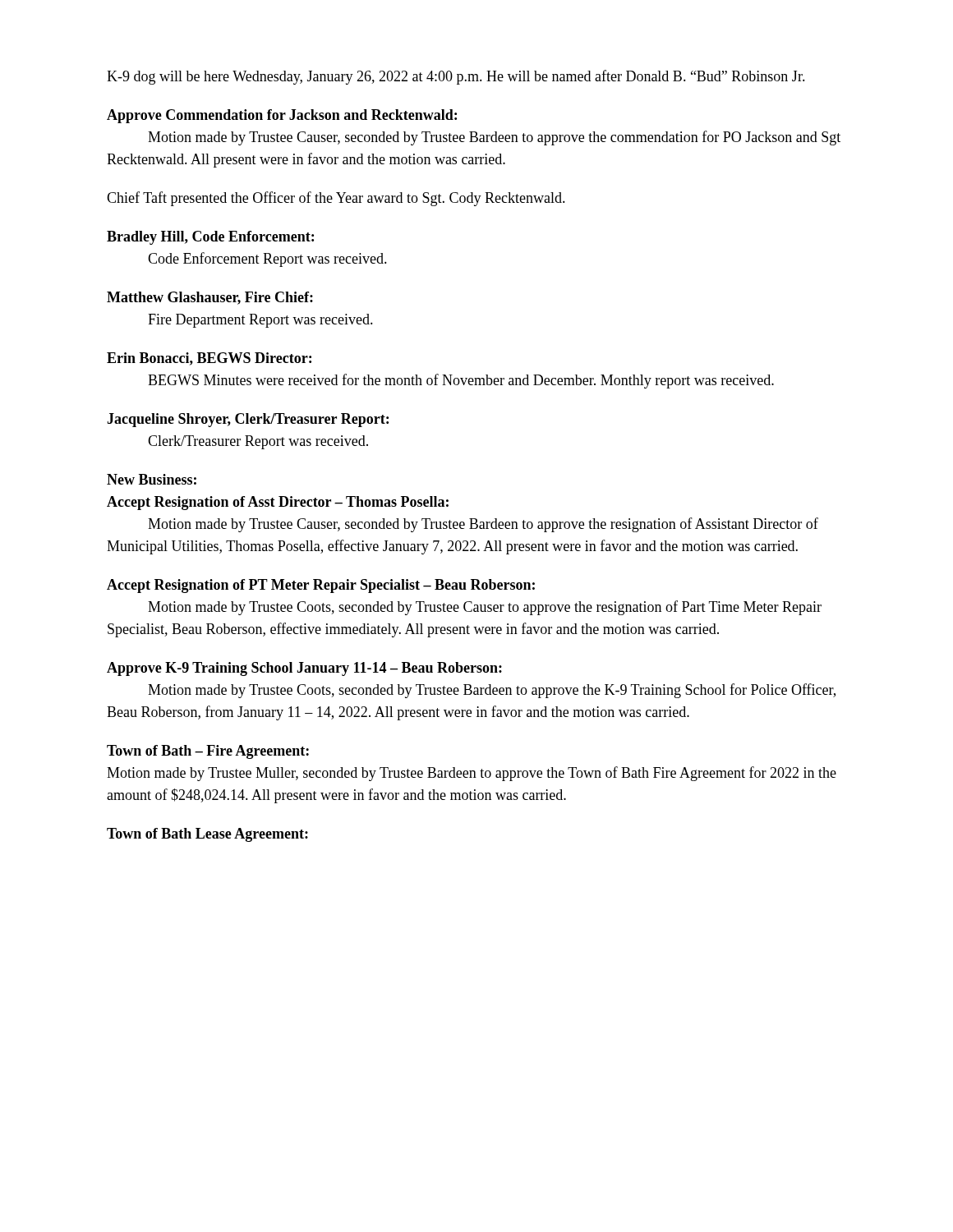The height and width of the screenshot is (1232, 953).
Task: Point to the element starting "Matthew Glashauser, Fire Chief:"
Action: (x=210, y=297)
